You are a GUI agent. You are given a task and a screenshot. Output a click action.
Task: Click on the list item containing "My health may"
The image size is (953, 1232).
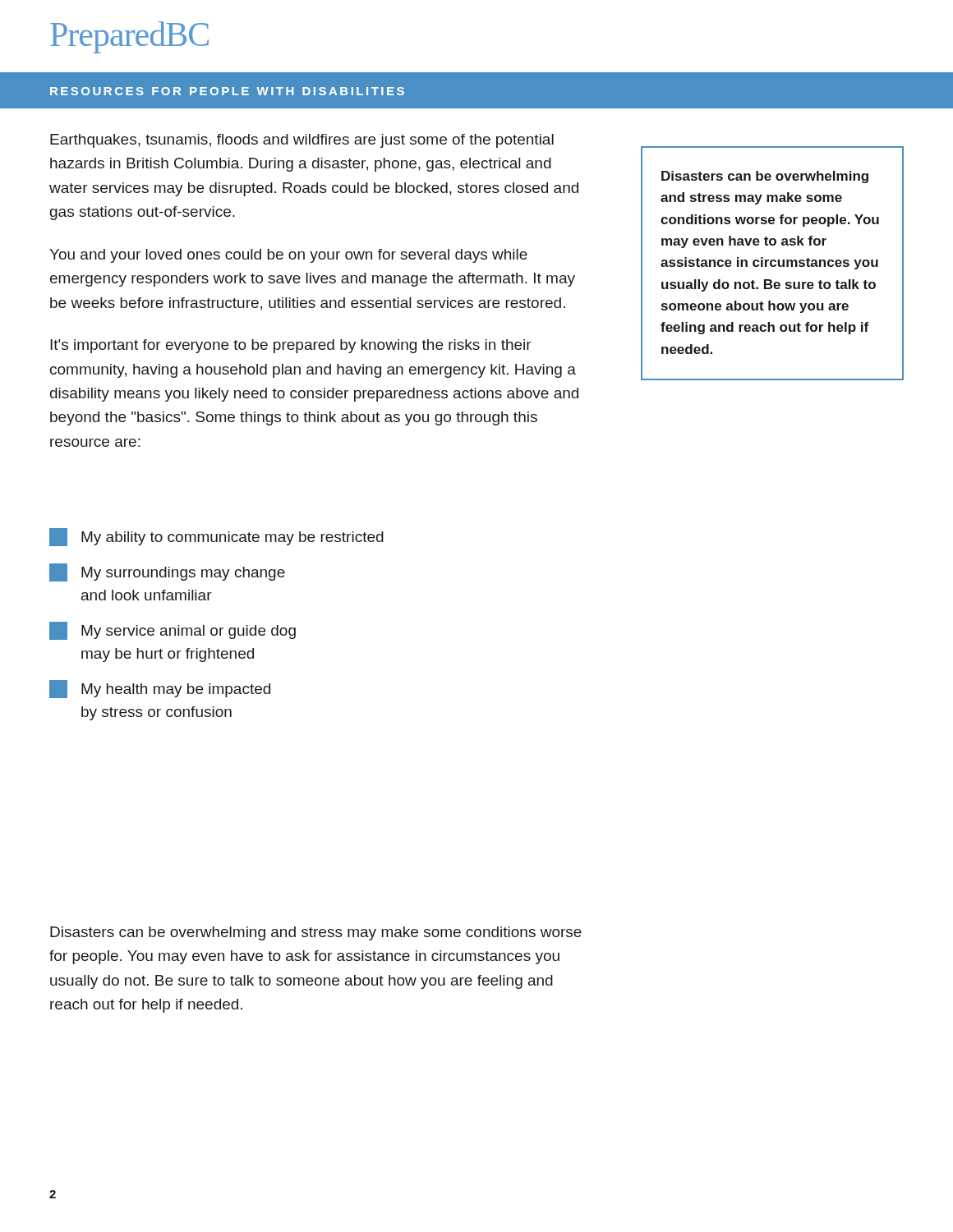[160, 689]
